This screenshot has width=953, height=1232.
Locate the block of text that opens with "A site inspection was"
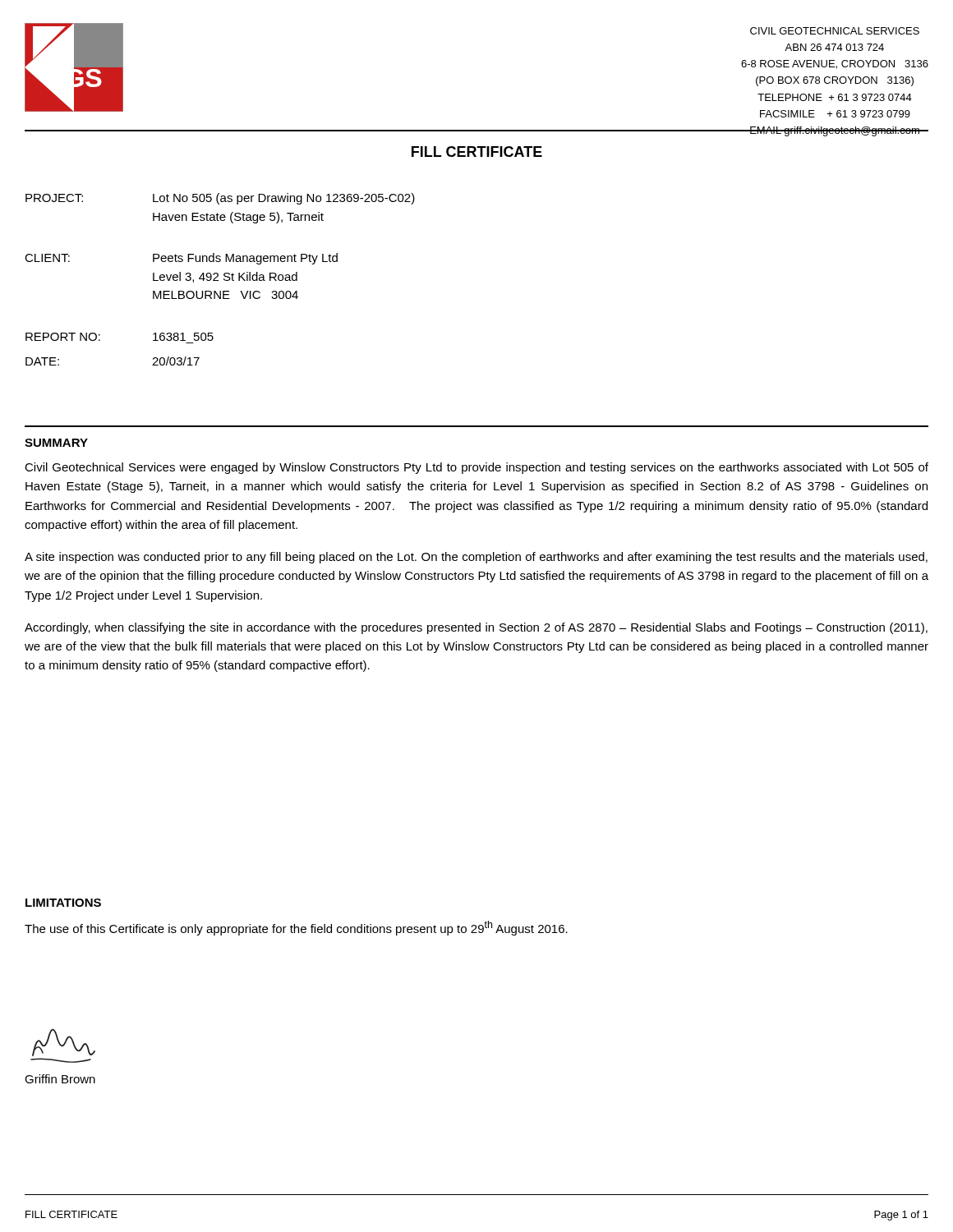(476, 576)
